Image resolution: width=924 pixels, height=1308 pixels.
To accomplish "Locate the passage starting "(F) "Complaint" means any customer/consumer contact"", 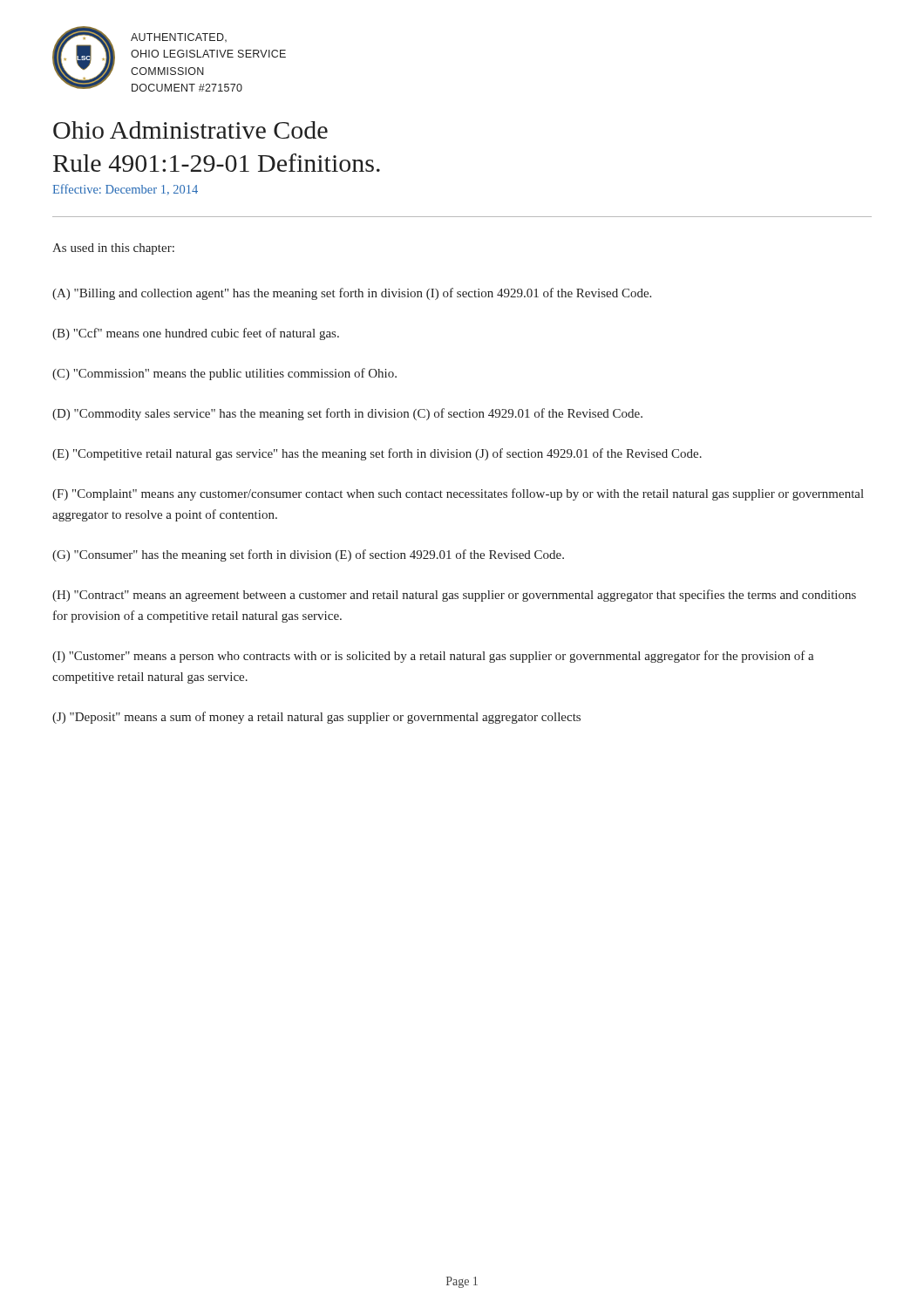I will click(458, 504).
